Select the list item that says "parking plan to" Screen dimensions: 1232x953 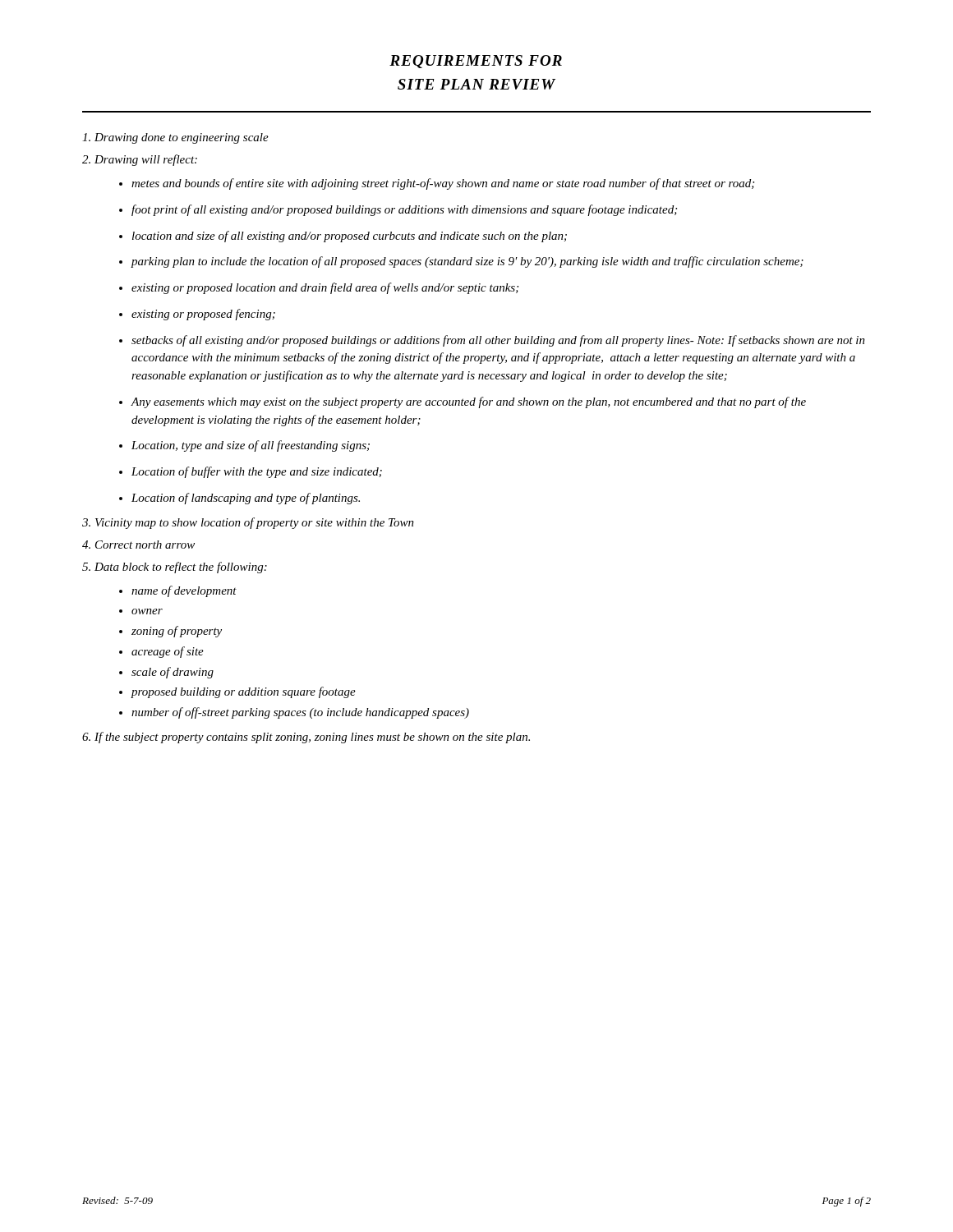tap(468, 261)
